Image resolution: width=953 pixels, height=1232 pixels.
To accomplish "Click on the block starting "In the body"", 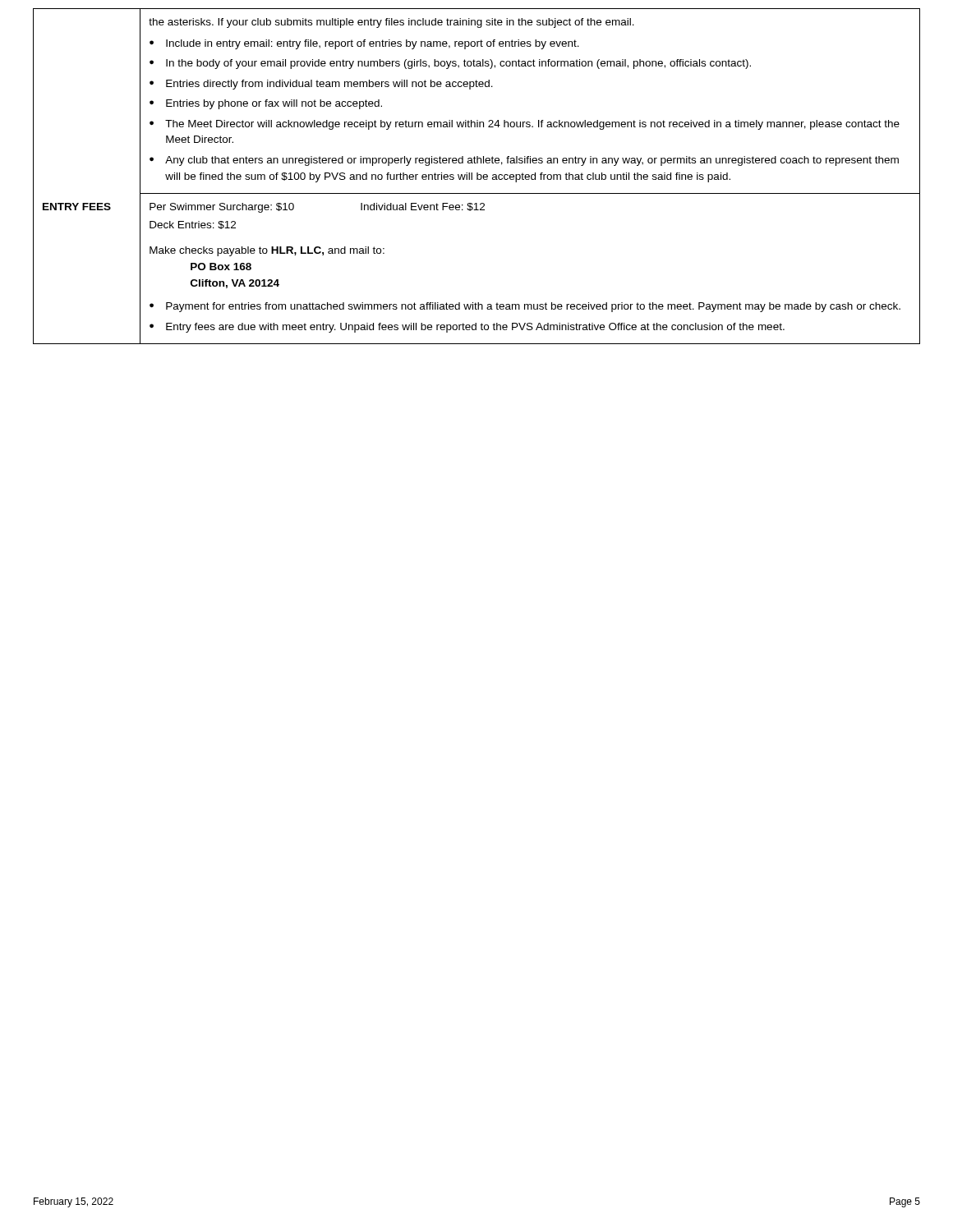I will tap(459, 63).
